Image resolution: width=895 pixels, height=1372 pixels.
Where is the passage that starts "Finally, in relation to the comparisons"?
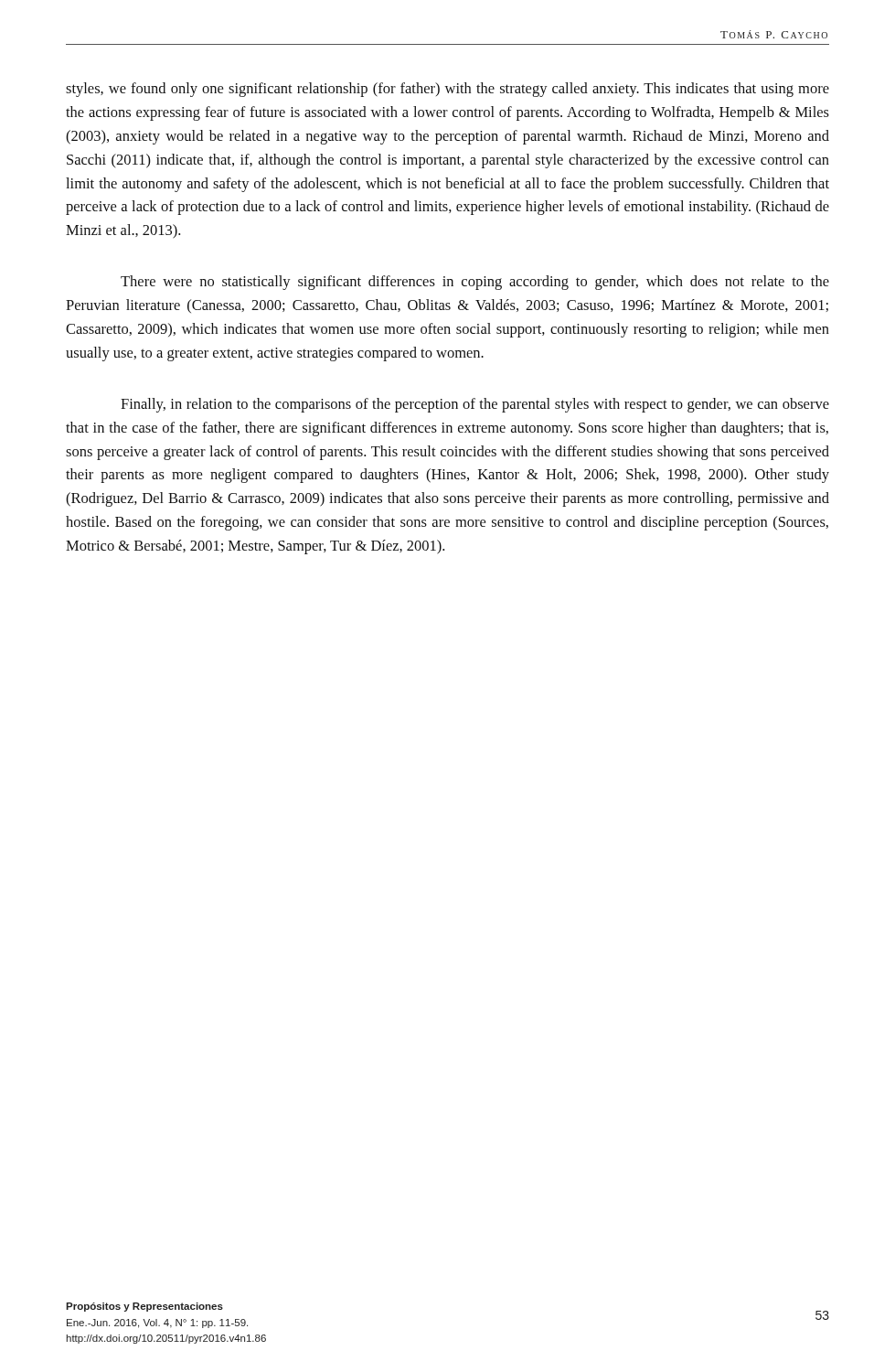448,475
